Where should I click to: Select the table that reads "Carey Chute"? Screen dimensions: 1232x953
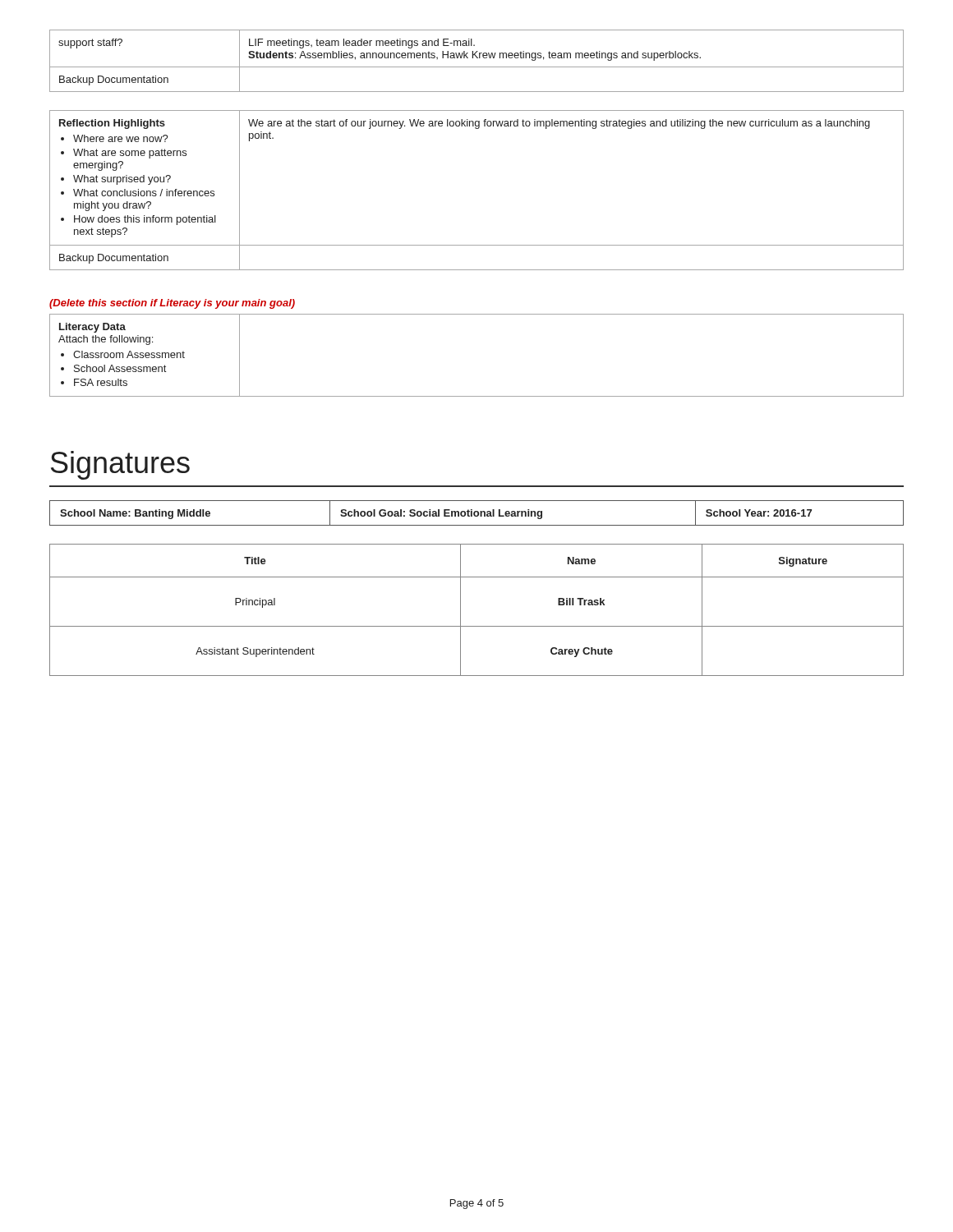coord(476,610)
